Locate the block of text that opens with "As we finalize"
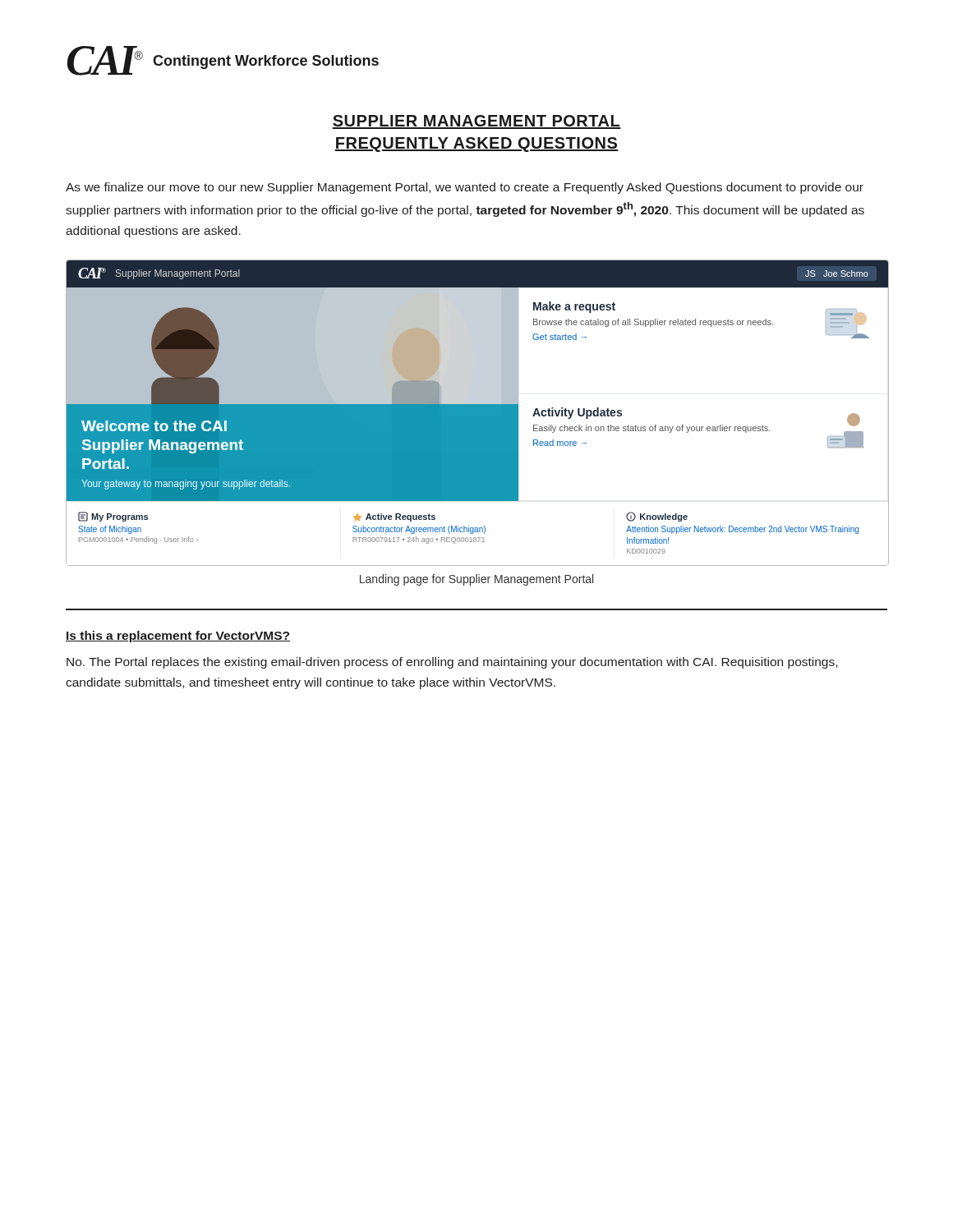Image resolution: width=953 pixels, height=1232 pixels. (465, 209)
